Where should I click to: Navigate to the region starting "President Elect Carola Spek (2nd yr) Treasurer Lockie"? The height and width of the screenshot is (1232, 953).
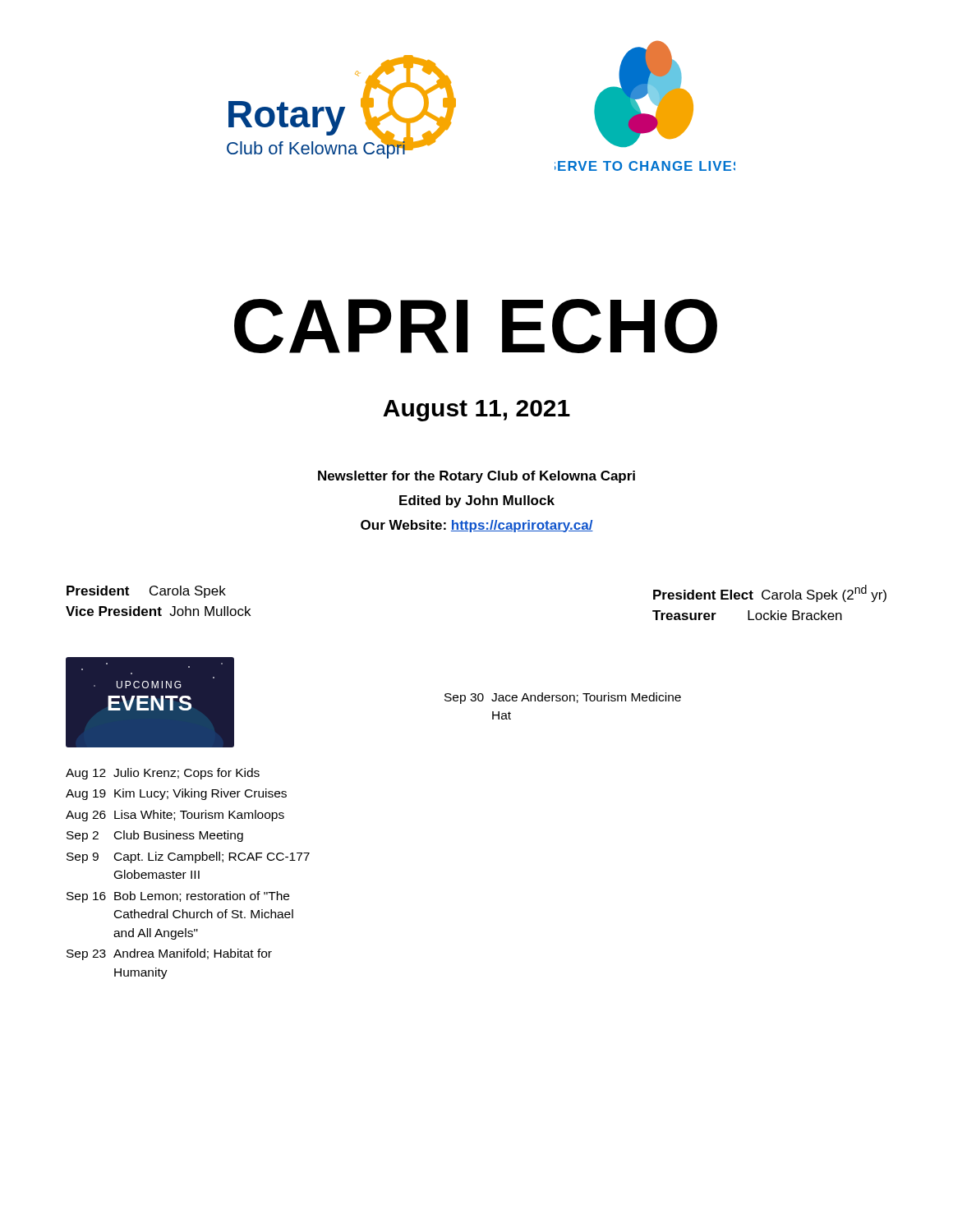[x=770, y=603]
